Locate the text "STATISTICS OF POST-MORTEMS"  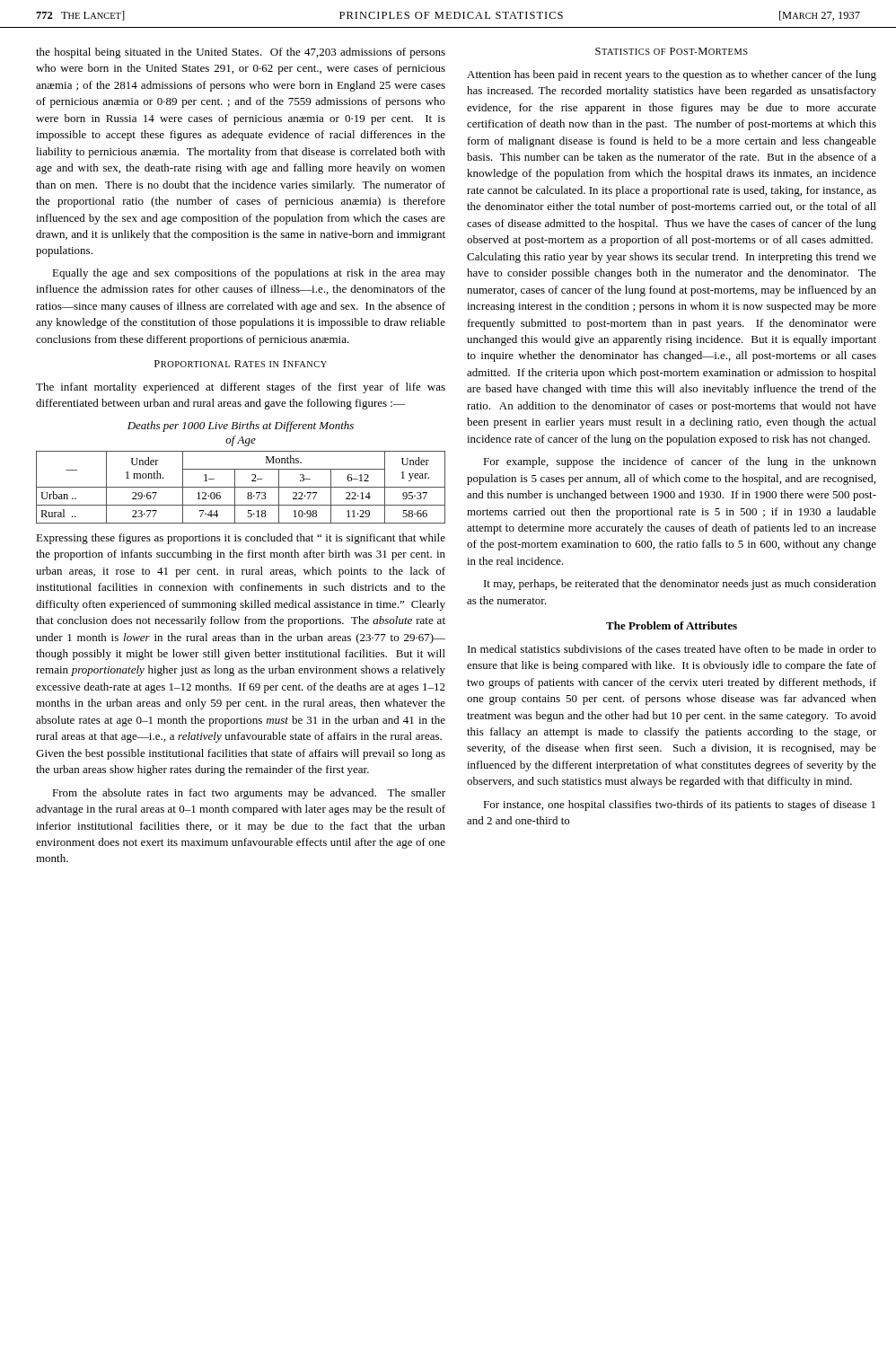tap(672, 52)
